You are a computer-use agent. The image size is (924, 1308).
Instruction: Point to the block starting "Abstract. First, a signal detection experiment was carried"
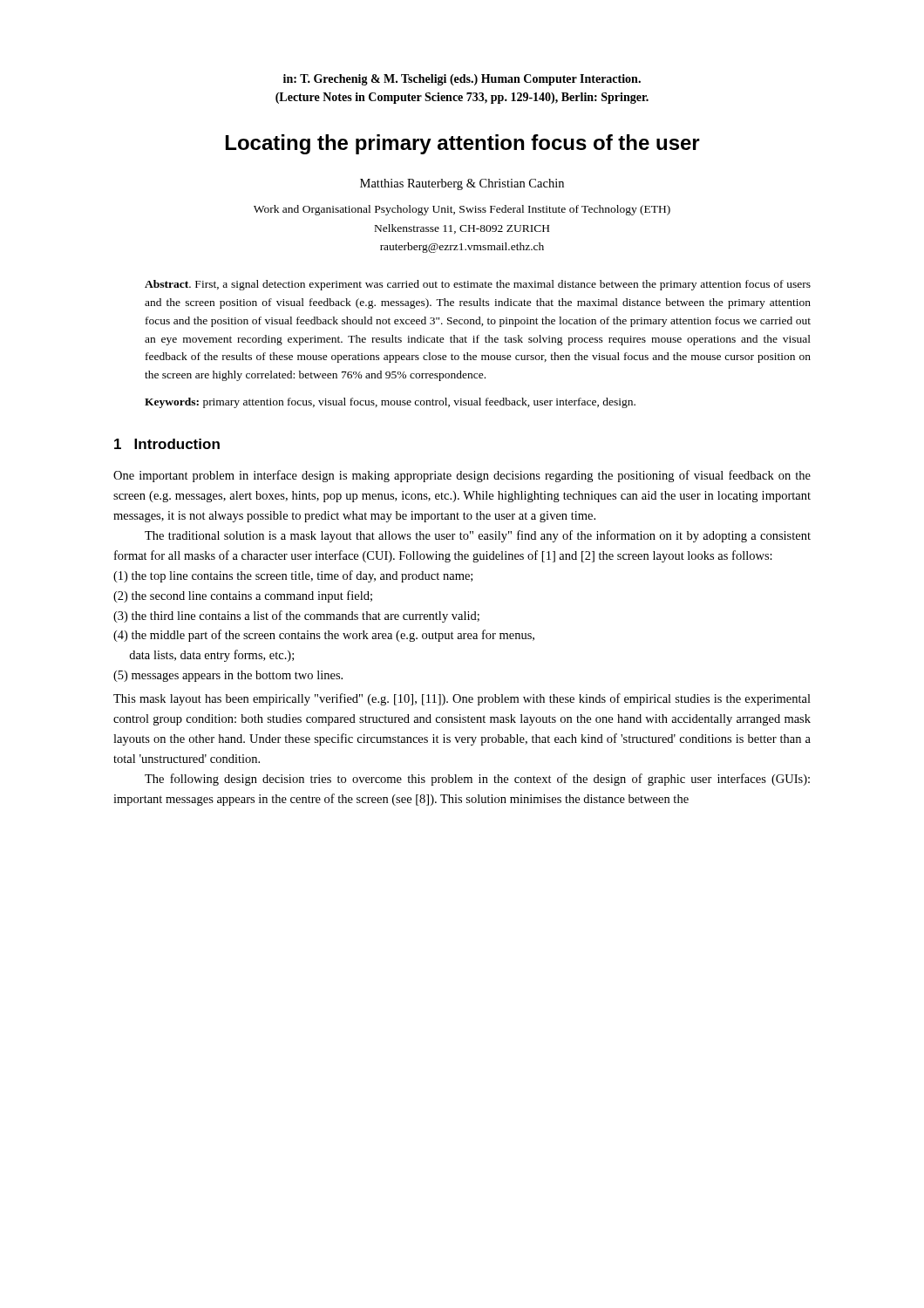point(478,344)
